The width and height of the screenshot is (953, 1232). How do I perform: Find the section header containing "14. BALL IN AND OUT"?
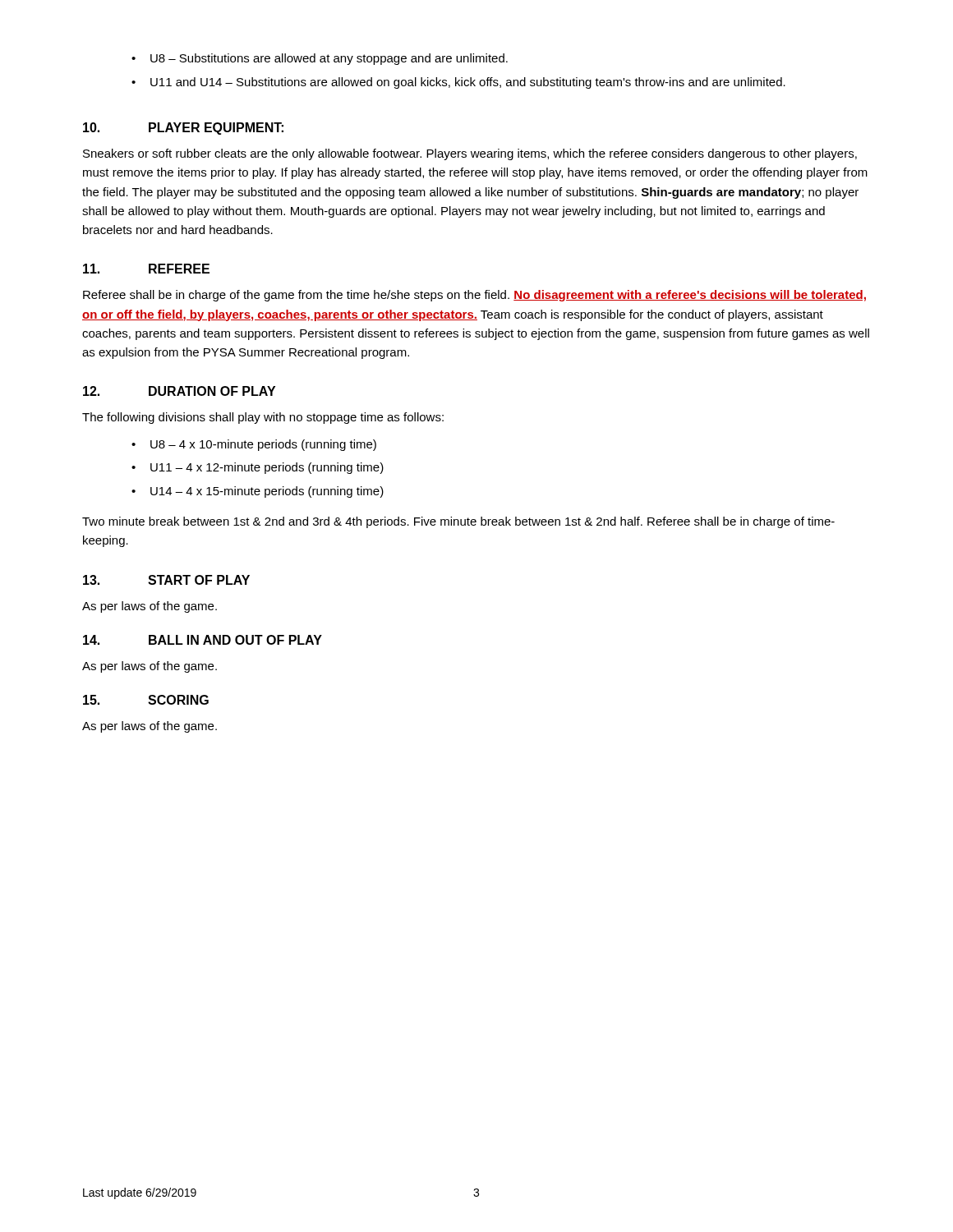pos(202,640)
